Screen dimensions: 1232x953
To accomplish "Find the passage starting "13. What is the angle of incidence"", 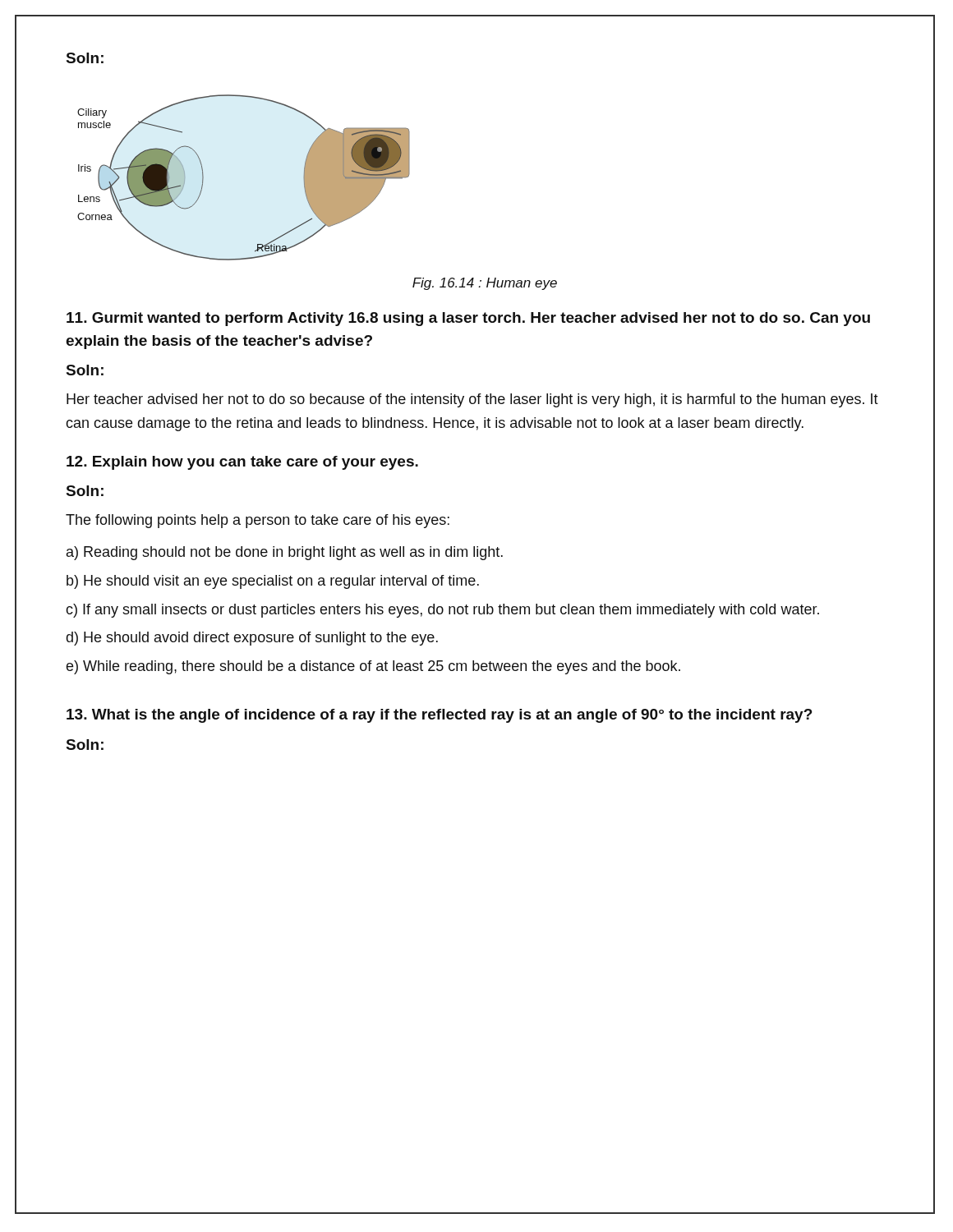I will (x=439, y=714).
